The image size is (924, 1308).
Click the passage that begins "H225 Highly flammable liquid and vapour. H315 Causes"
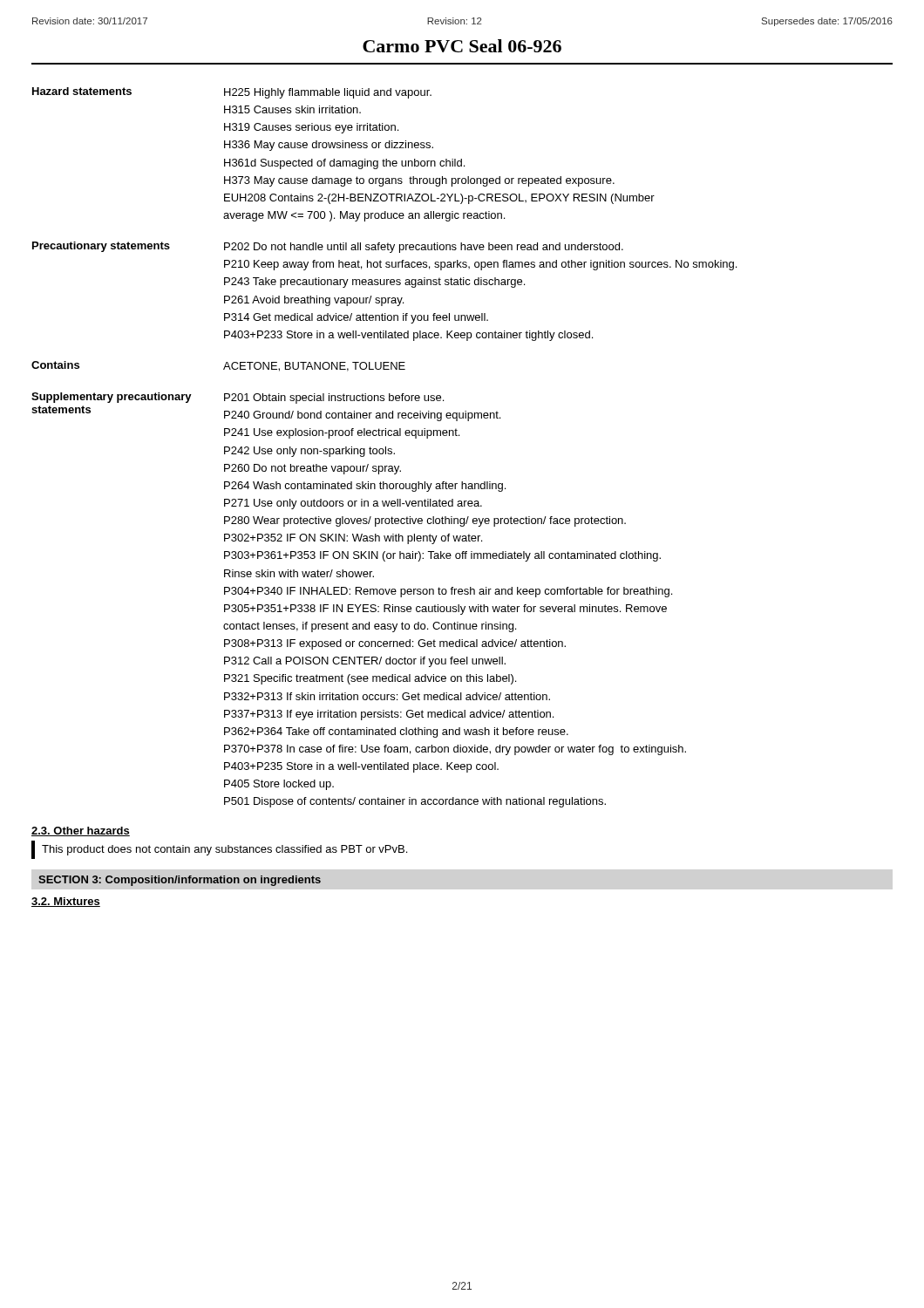coord(439,153)
